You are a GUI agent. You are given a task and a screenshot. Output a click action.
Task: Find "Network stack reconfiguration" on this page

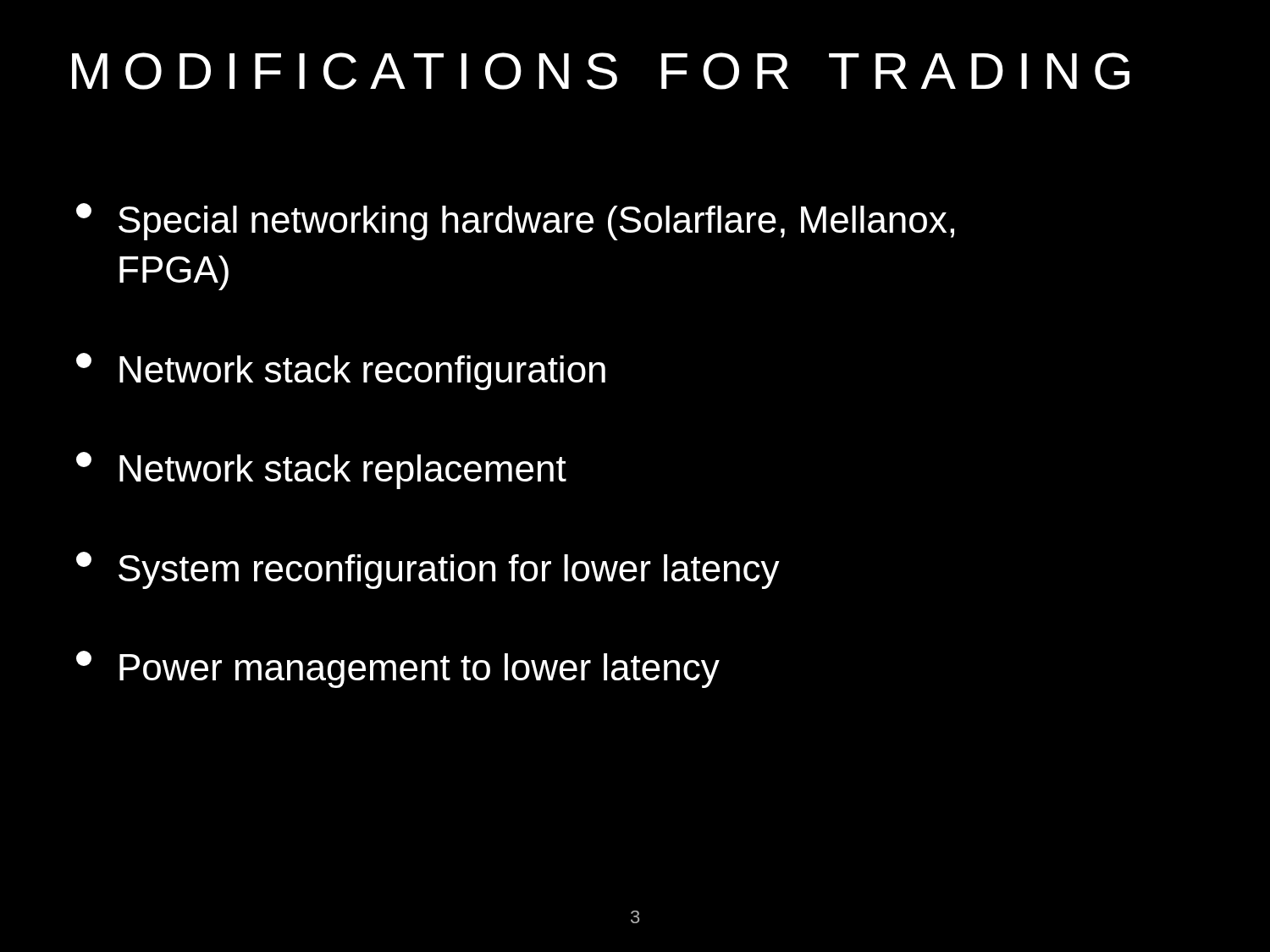pos(342,369)
